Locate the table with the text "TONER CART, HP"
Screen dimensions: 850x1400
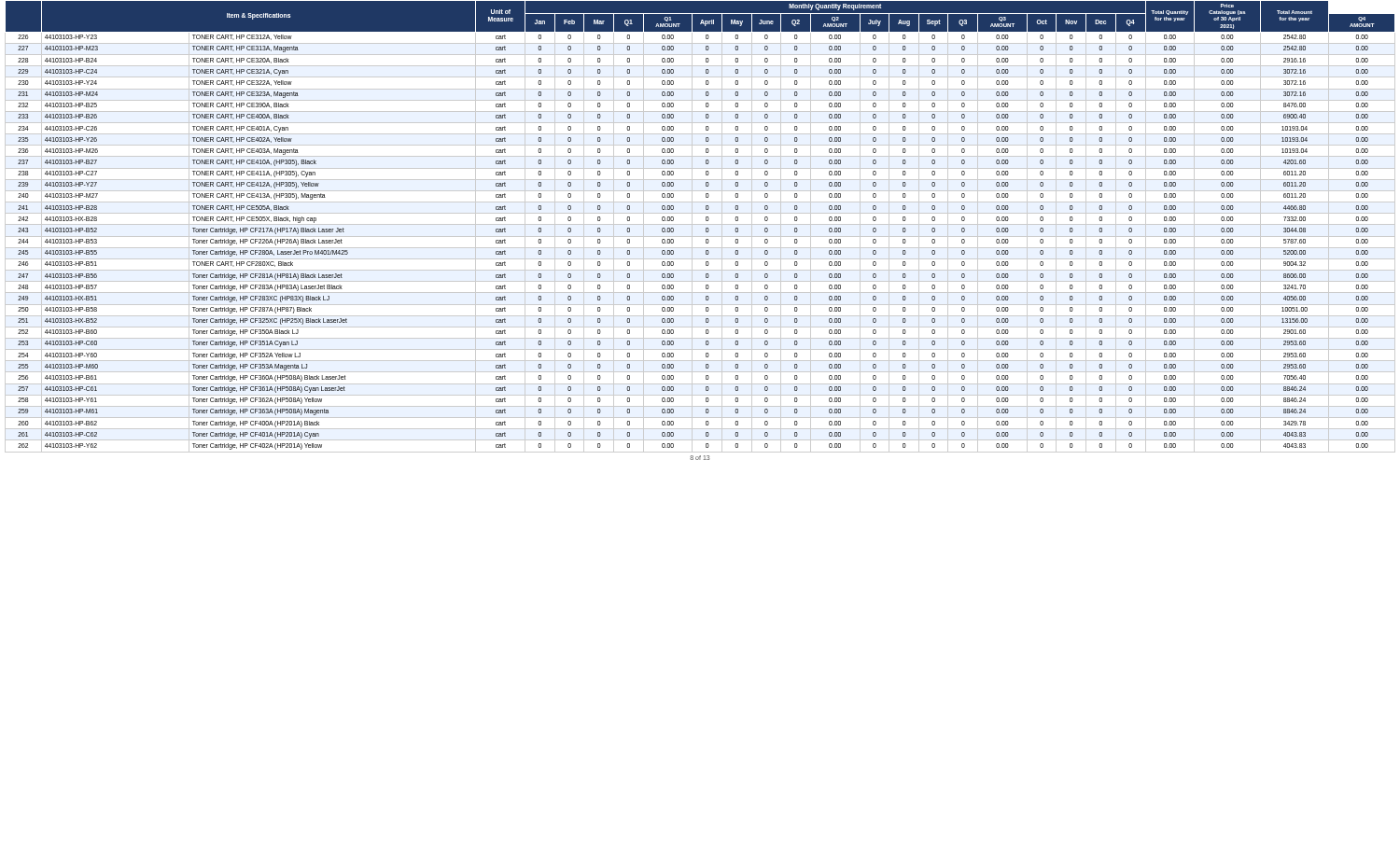tap(700, 226)
